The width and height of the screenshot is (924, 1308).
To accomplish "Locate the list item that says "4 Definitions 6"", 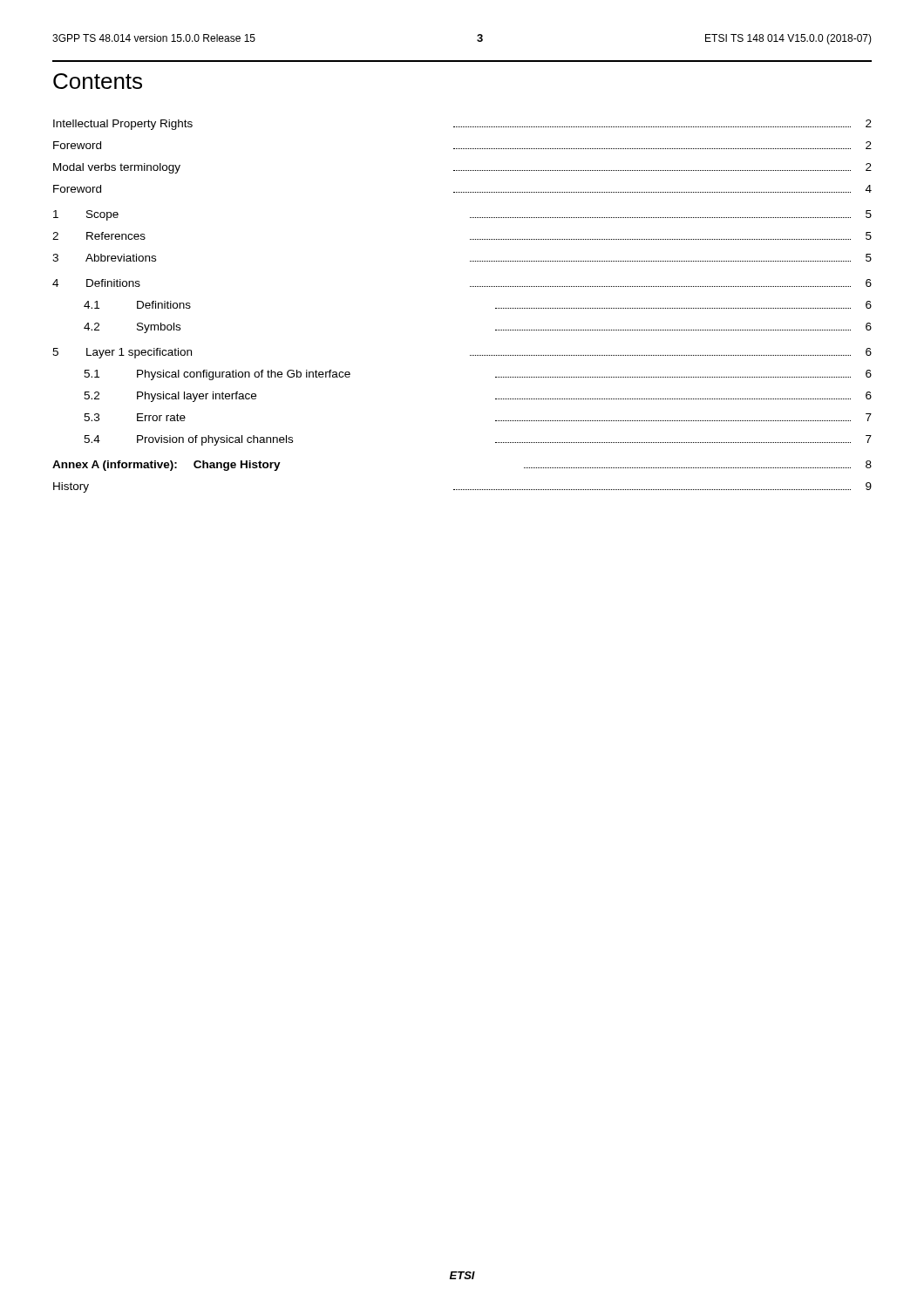I will click(462, 284).
